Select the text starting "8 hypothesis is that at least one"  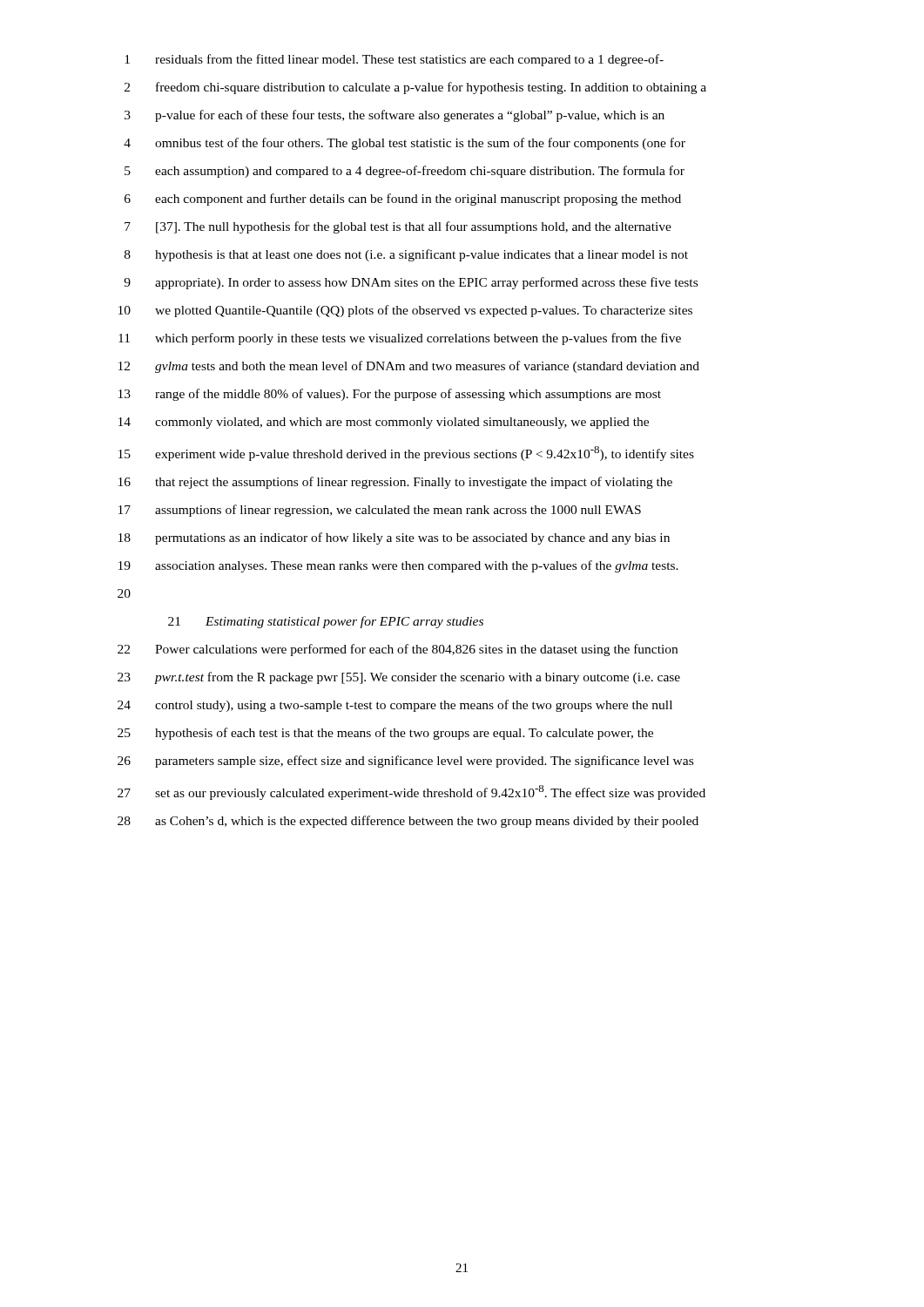pos(479,254)
